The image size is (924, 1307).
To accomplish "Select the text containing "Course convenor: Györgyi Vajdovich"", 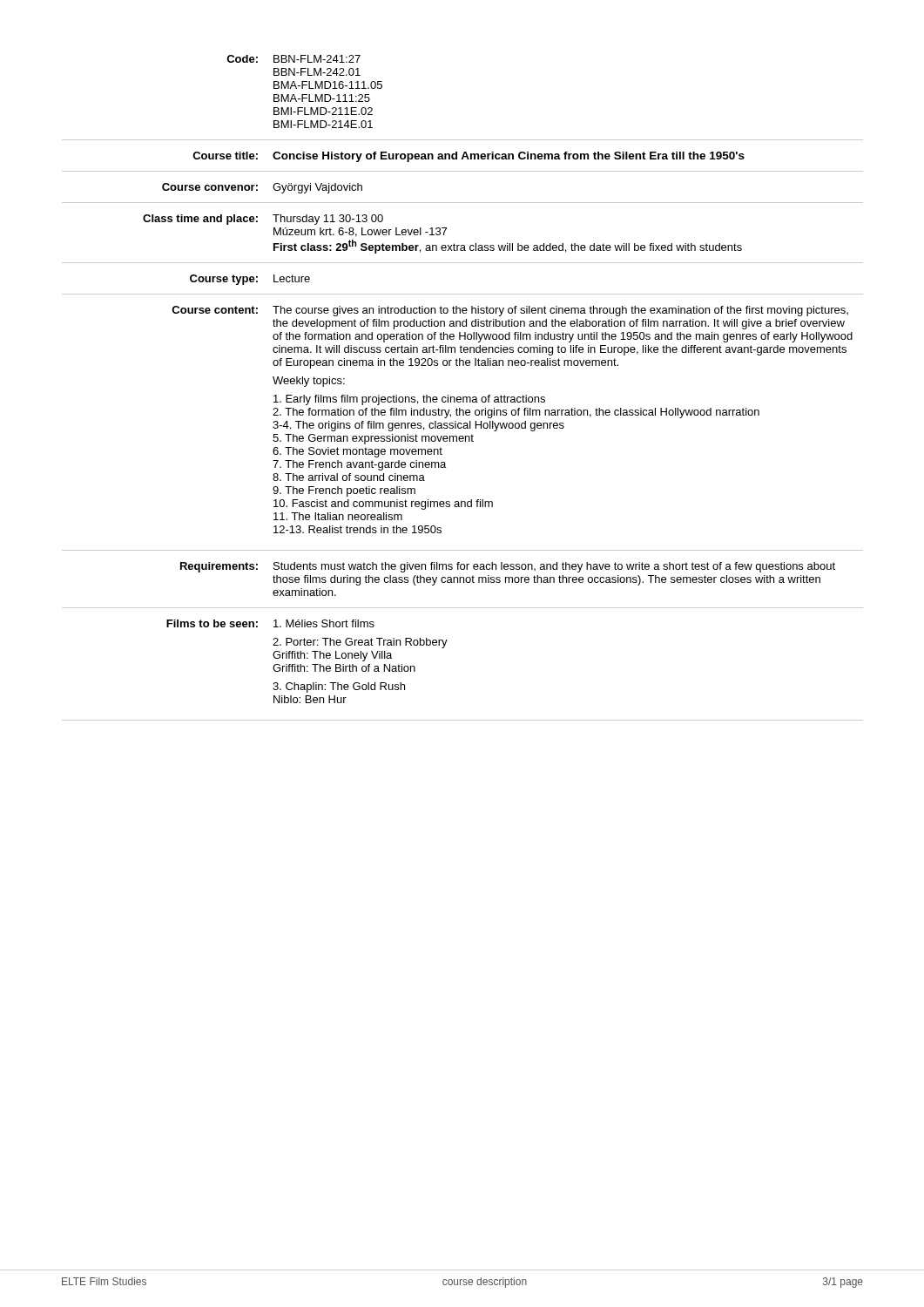I will click(210, 188).
